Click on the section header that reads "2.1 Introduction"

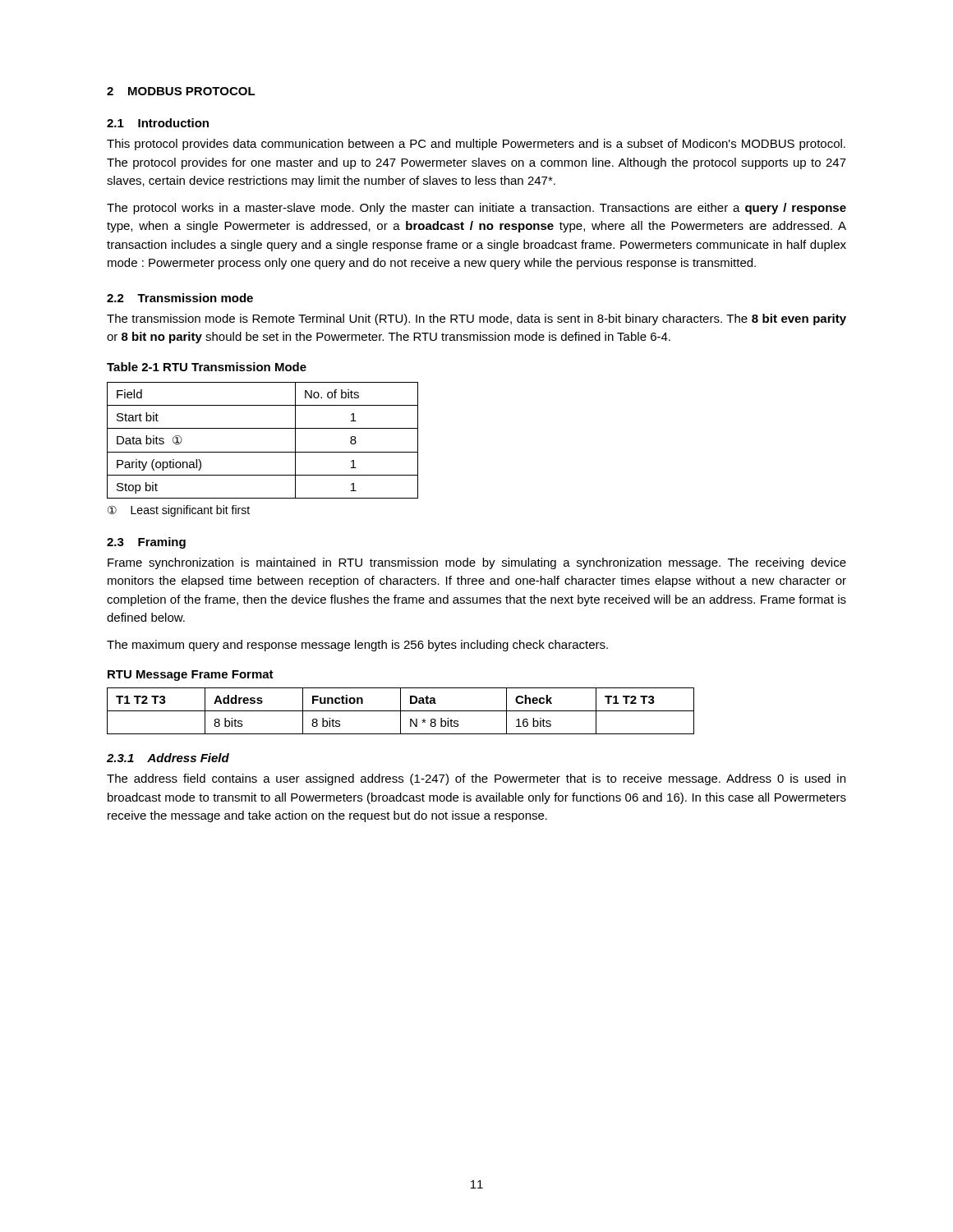tap(158, 123)
